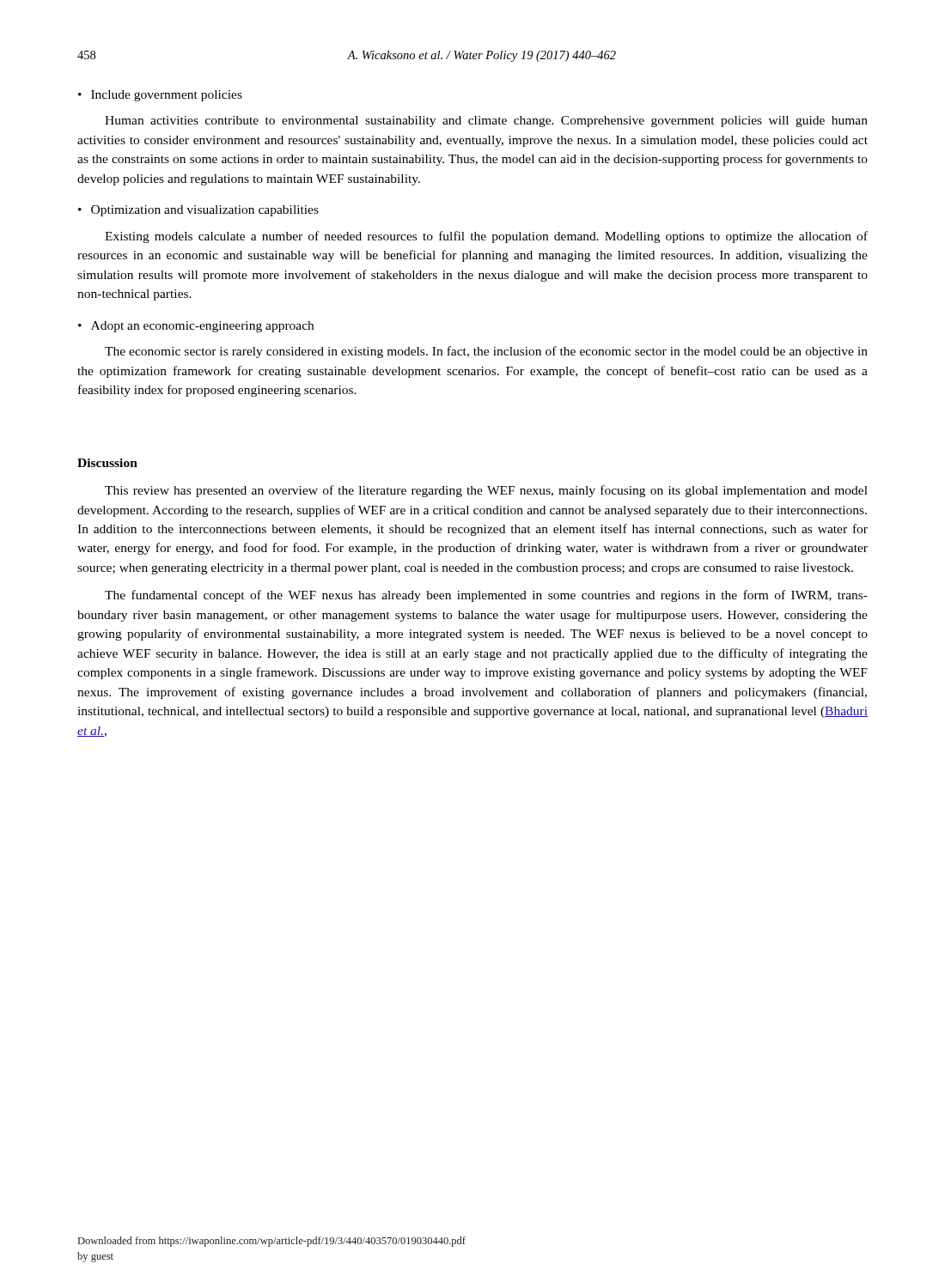
Task: Click the passage that begins "The economic sector is"
Action: (x=472, y=370)
